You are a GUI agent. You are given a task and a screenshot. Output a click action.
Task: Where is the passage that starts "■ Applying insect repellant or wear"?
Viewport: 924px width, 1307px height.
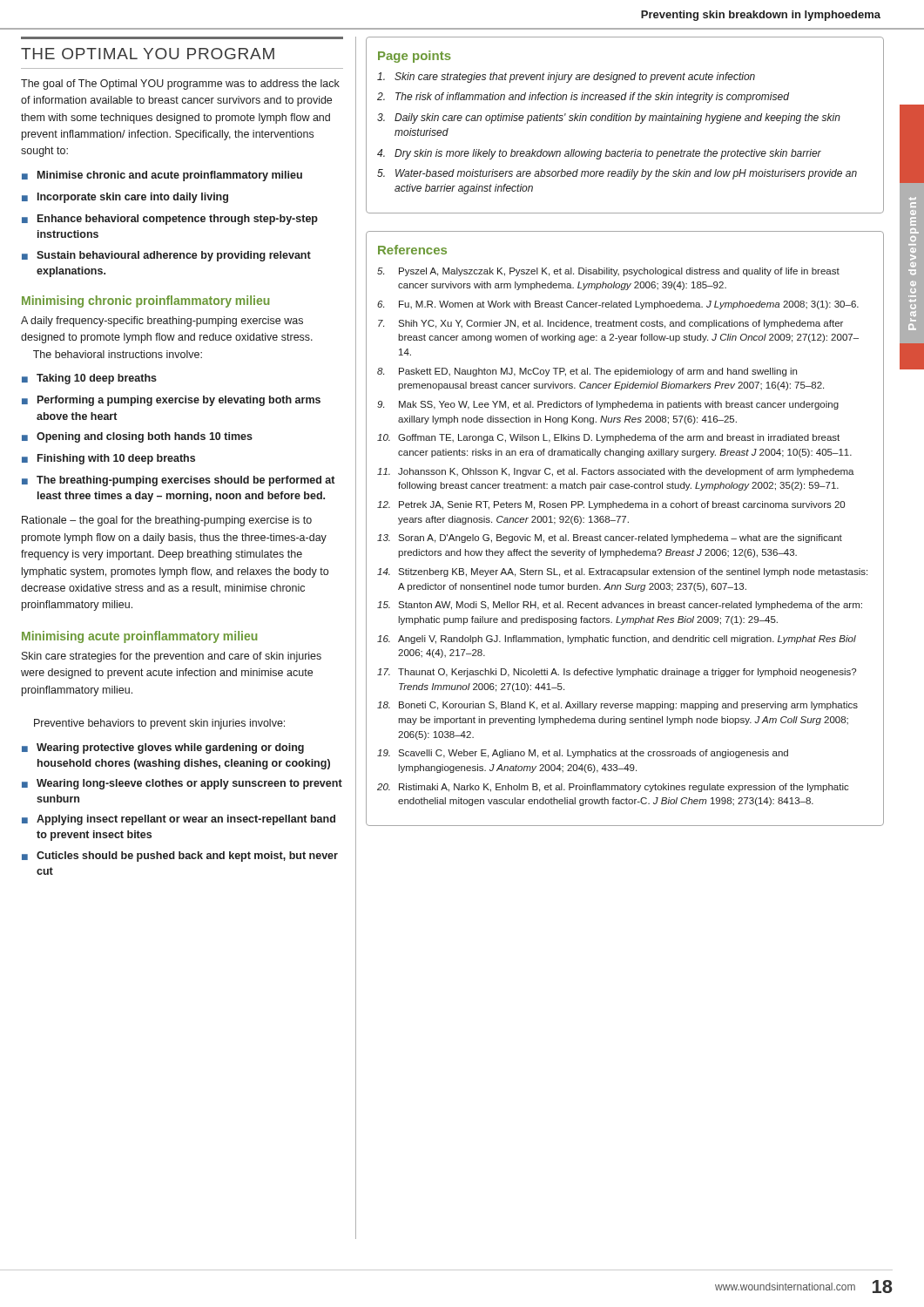(x=182, y=827)
